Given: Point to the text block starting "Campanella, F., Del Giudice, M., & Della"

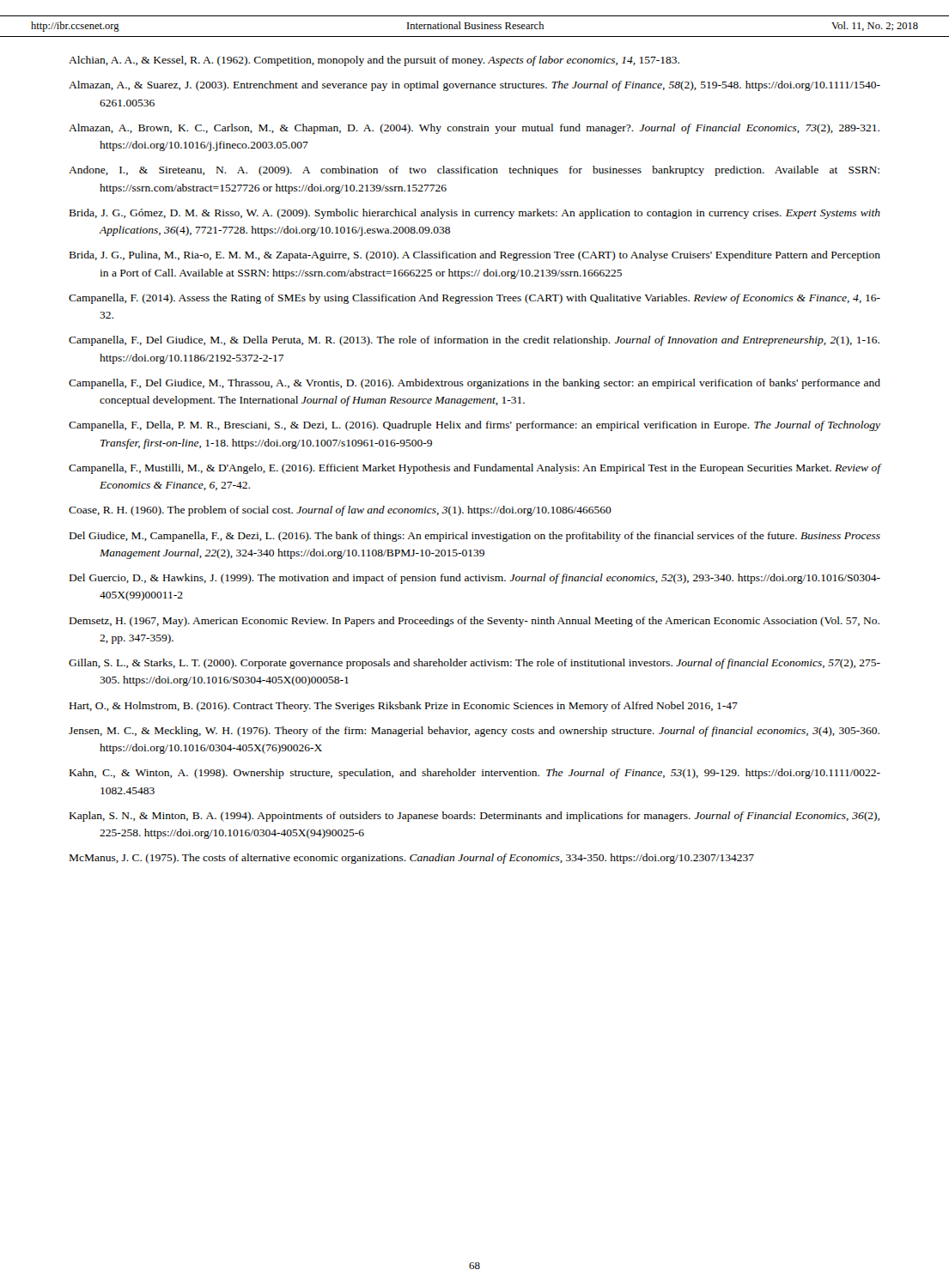Looking at the screenshot, I should pos(474,348).
